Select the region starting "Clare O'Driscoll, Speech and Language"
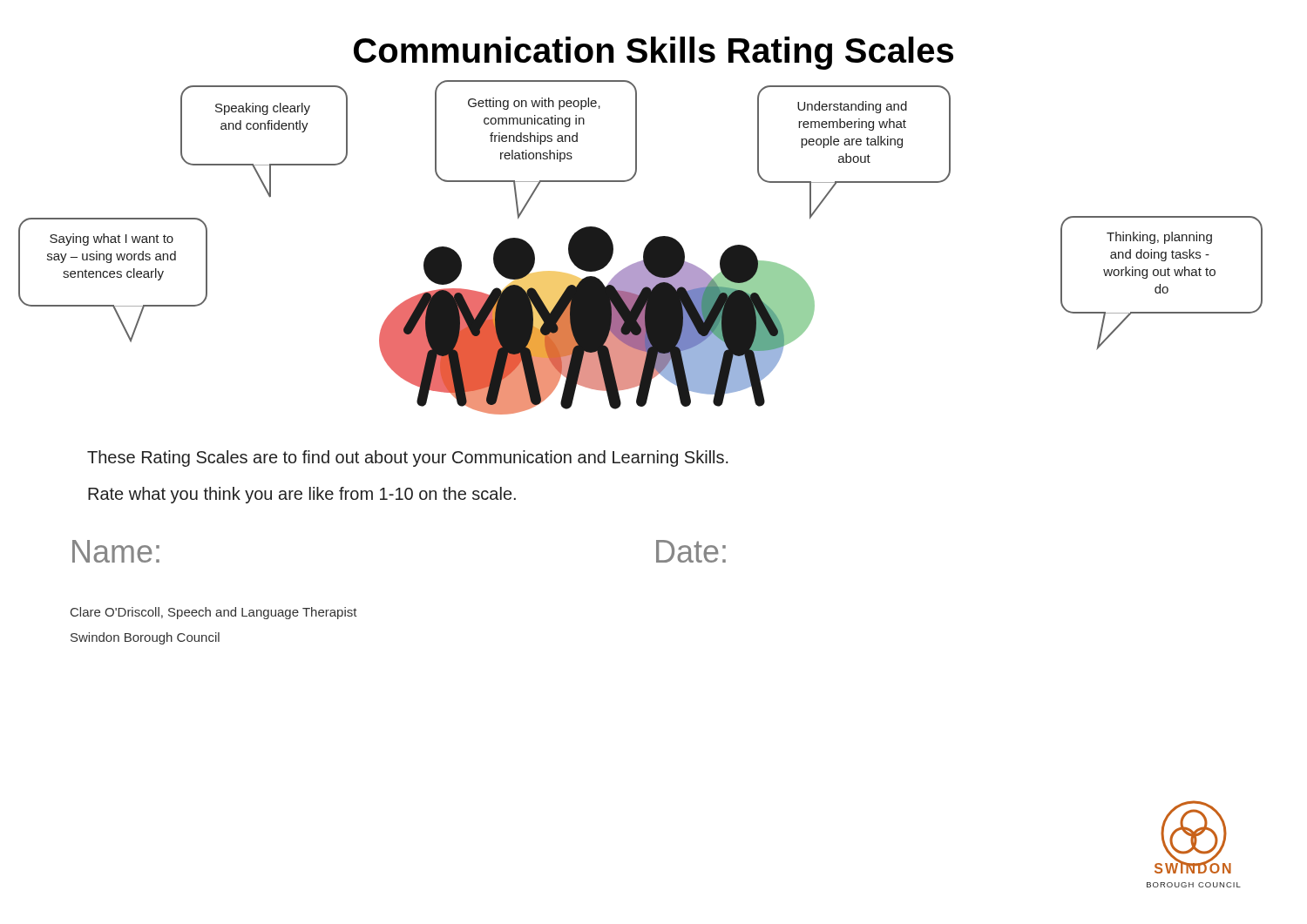The width and height of the screenshot is (1307, 924). 213,612
